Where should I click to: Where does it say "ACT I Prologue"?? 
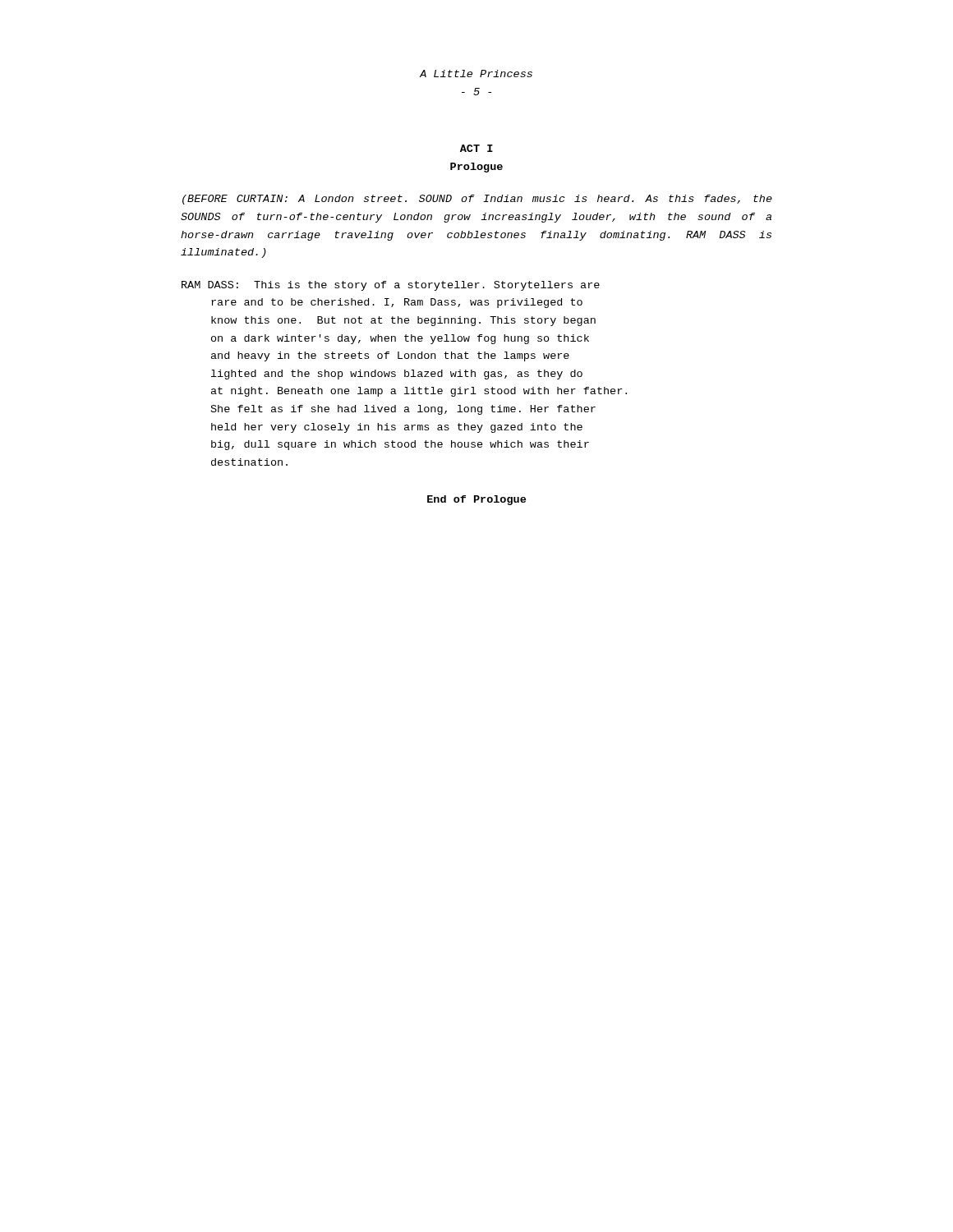coord(476,158)
